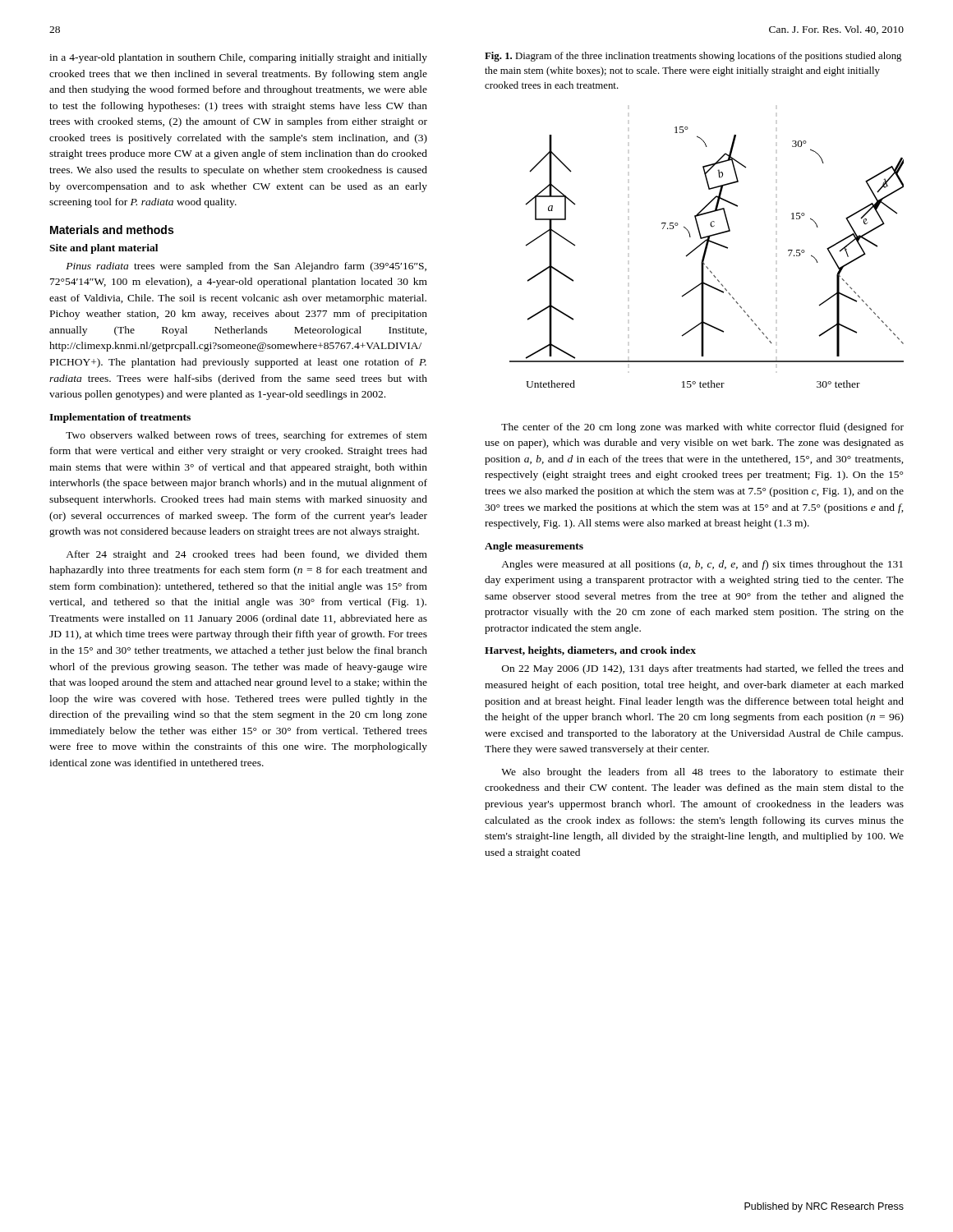
Task: Click on the text starting "After 24 straight and 24 crooked trees"
Action: tap(238, 658)
